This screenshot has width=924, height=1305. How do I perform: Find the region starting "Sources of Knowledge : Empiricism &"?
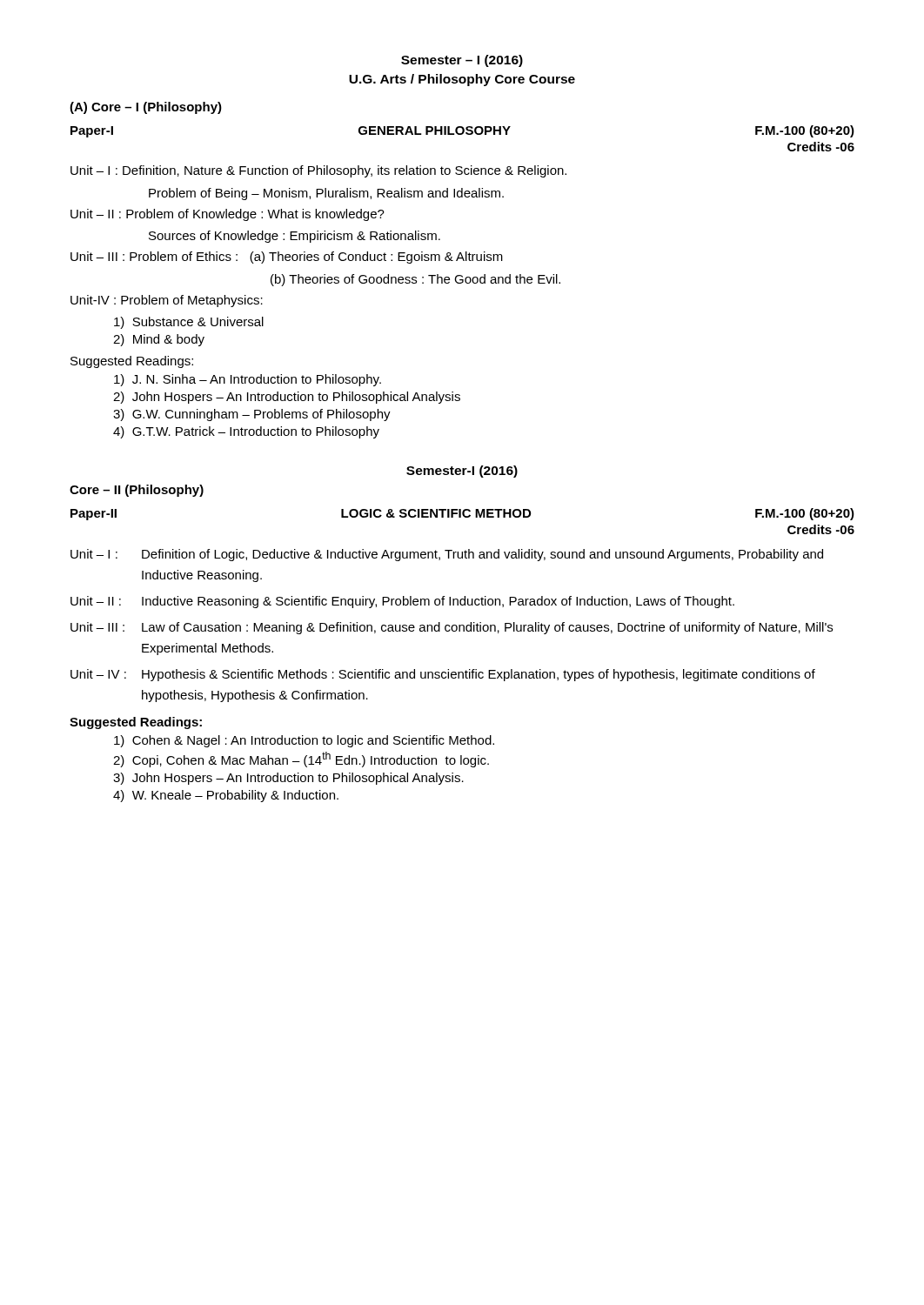click(294, 235)
